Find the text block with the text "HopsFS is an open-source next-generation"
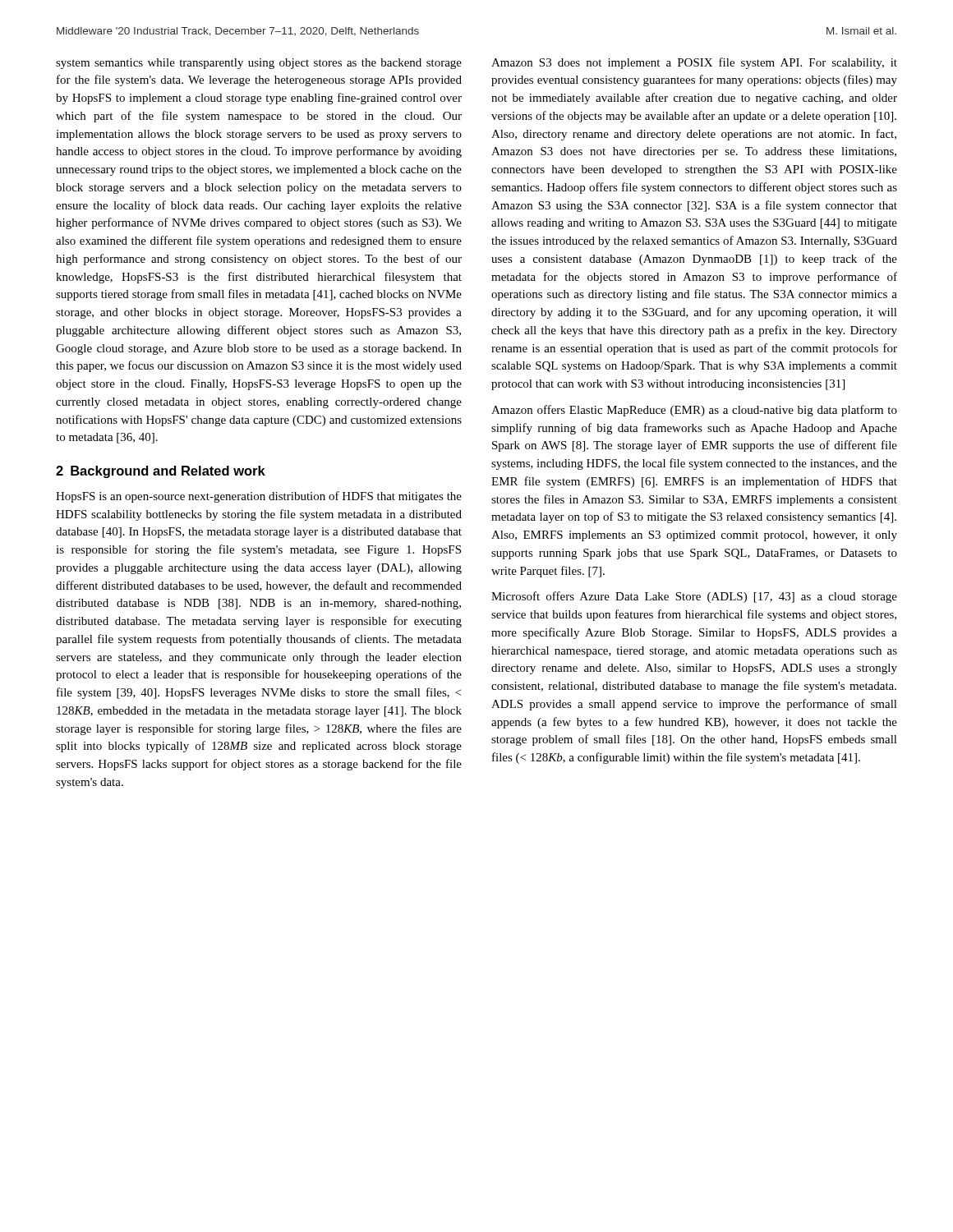 pyautogui.click(x=259, y=640)
